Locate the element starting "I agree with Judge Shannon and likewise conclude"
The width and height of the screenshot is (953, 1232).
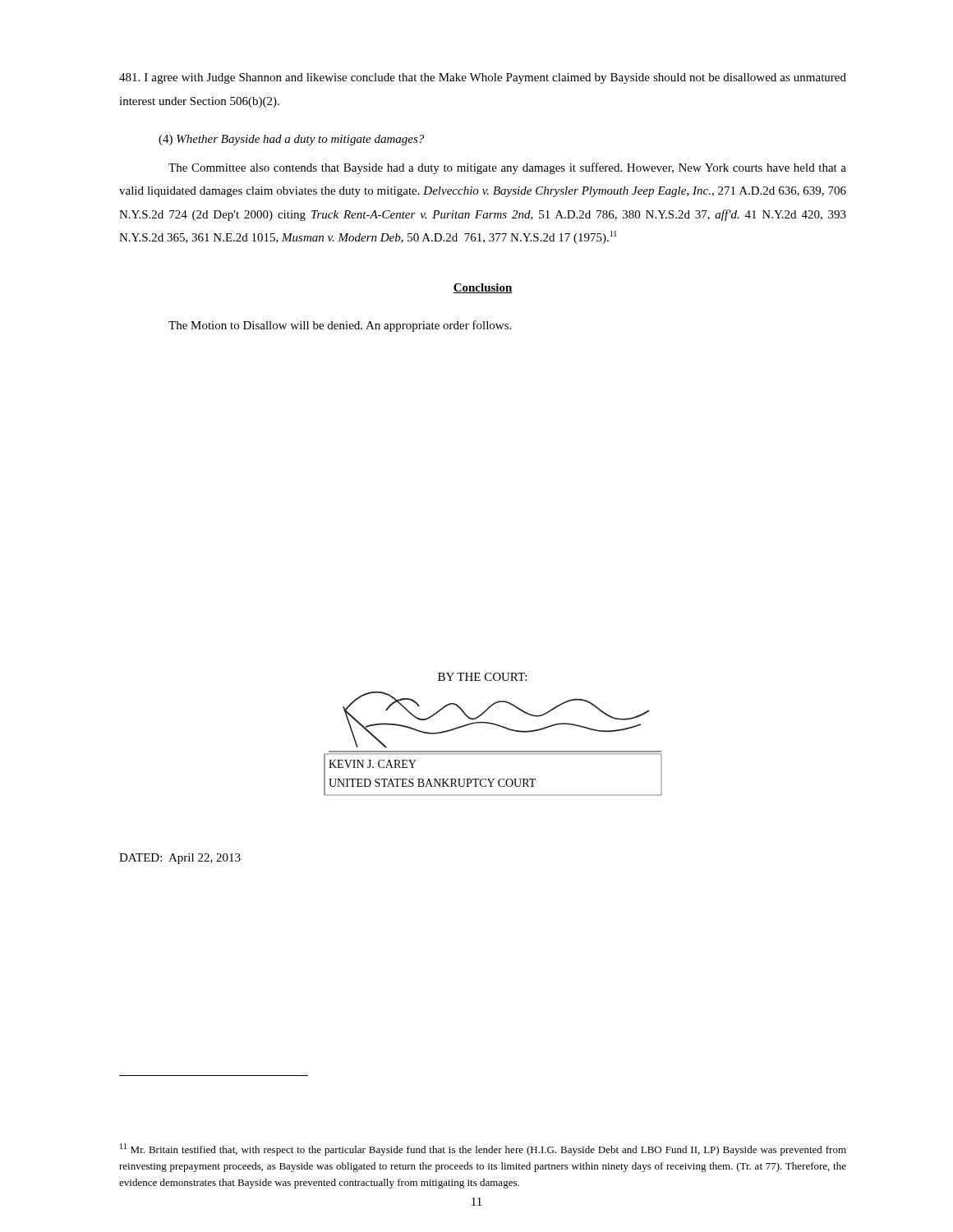[x=483, y=89]
